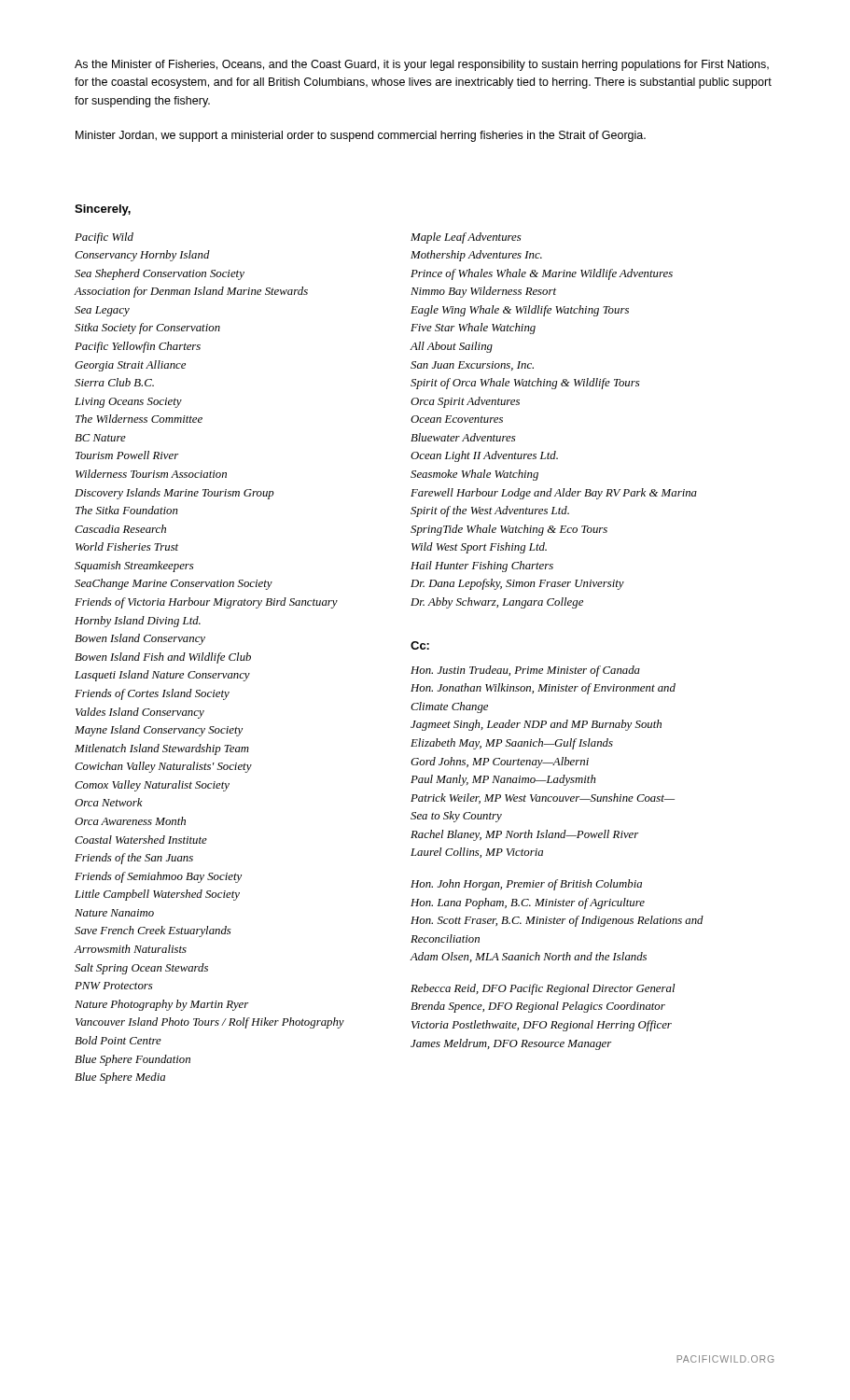The image size is (850, 1400).
Task: Find the text starting "Vancouver Island Photo Tours"
Action: click(209, 1022)
